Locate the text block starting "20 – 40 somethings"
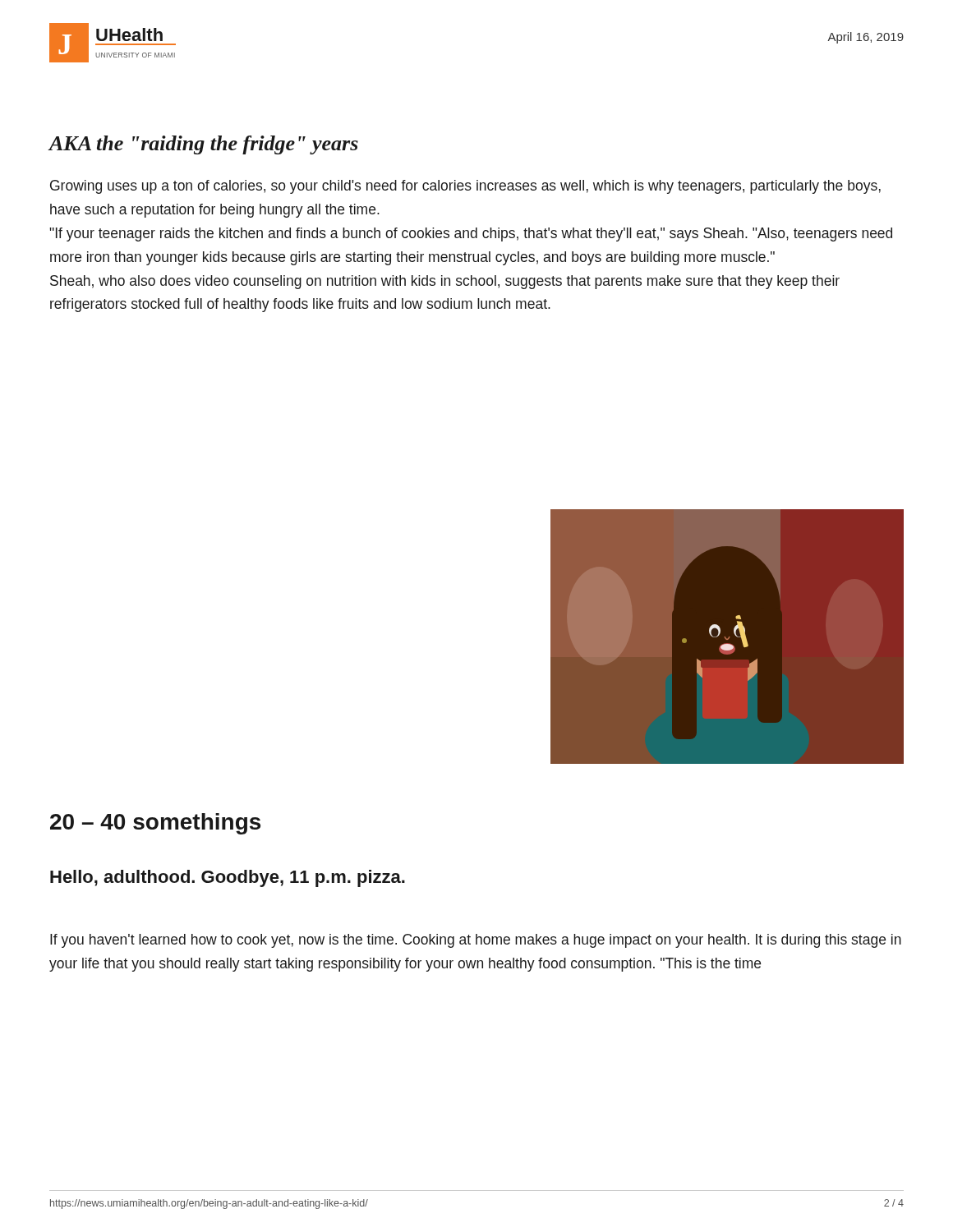Image resolution: width=953 pixels, height=1232 pixels. pos(155,822)
